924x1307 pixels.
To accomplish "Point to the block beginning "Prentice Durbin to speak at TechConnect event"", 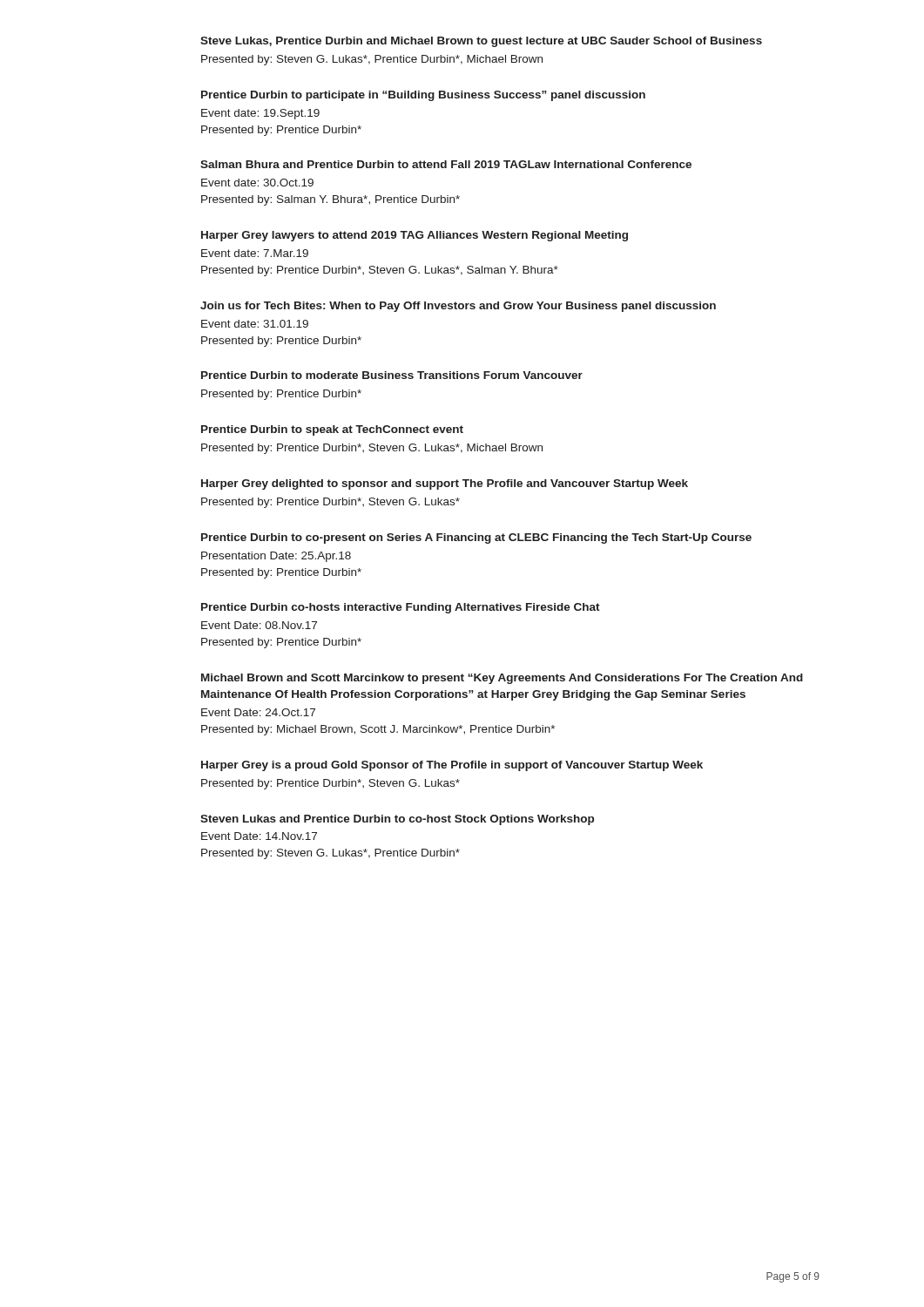I will (x=505, y=439).
